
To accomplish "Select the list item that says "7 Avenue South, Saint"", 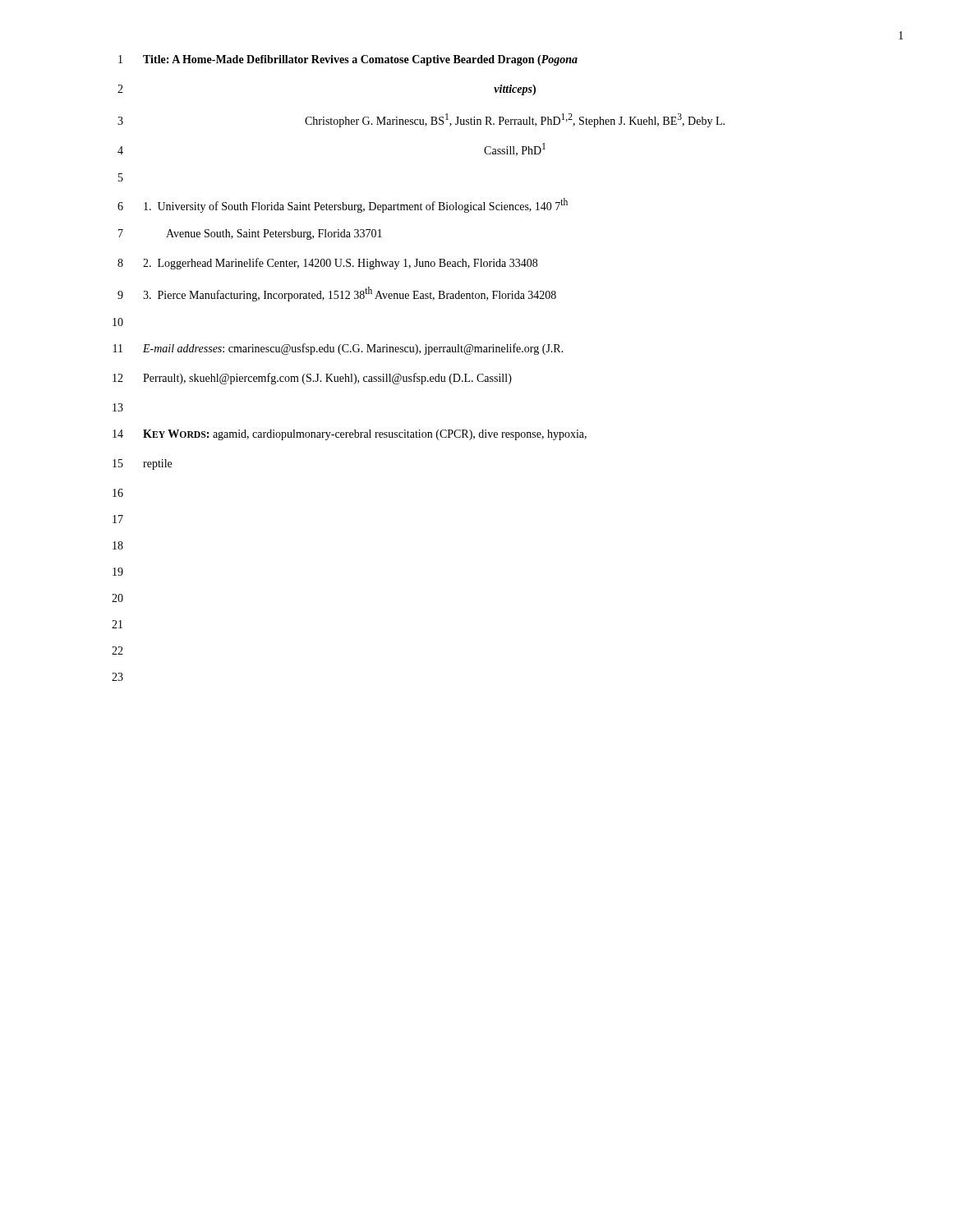I will (x=250, y=234).
